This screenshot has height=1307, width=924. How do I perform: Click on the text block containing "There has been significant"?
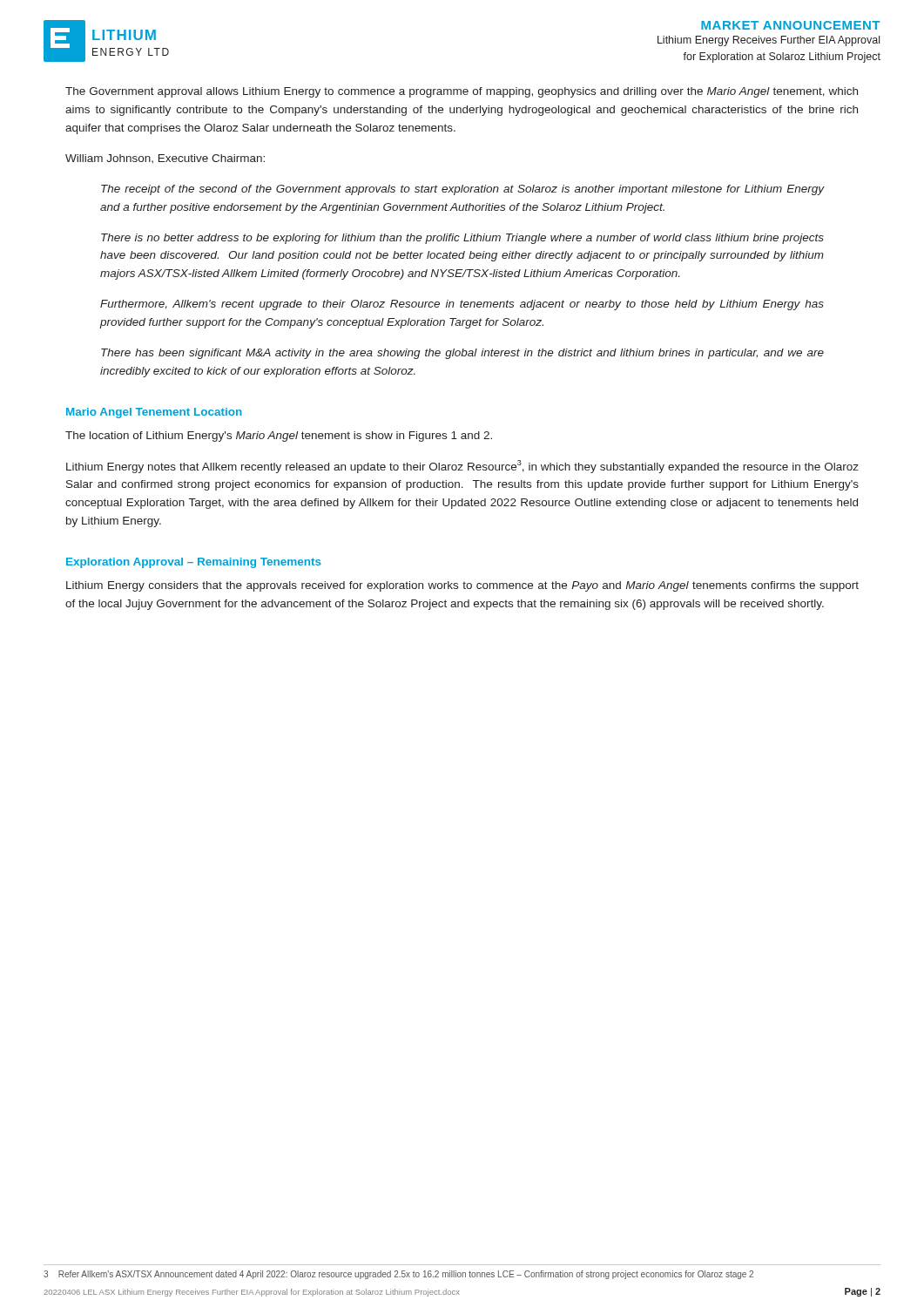pyautogui.click(x=462, y=362)
